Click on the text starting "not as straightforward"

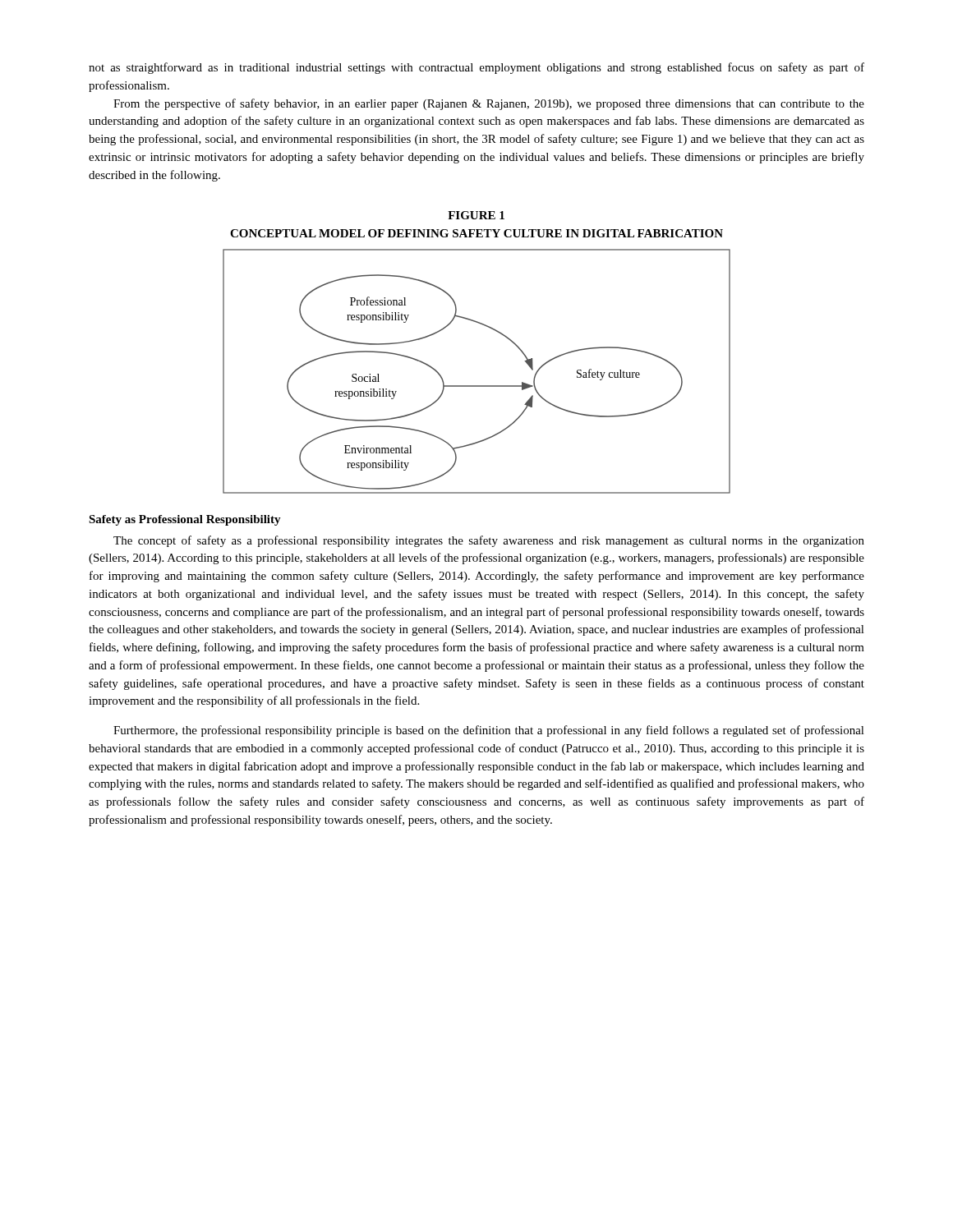[476, 76]
